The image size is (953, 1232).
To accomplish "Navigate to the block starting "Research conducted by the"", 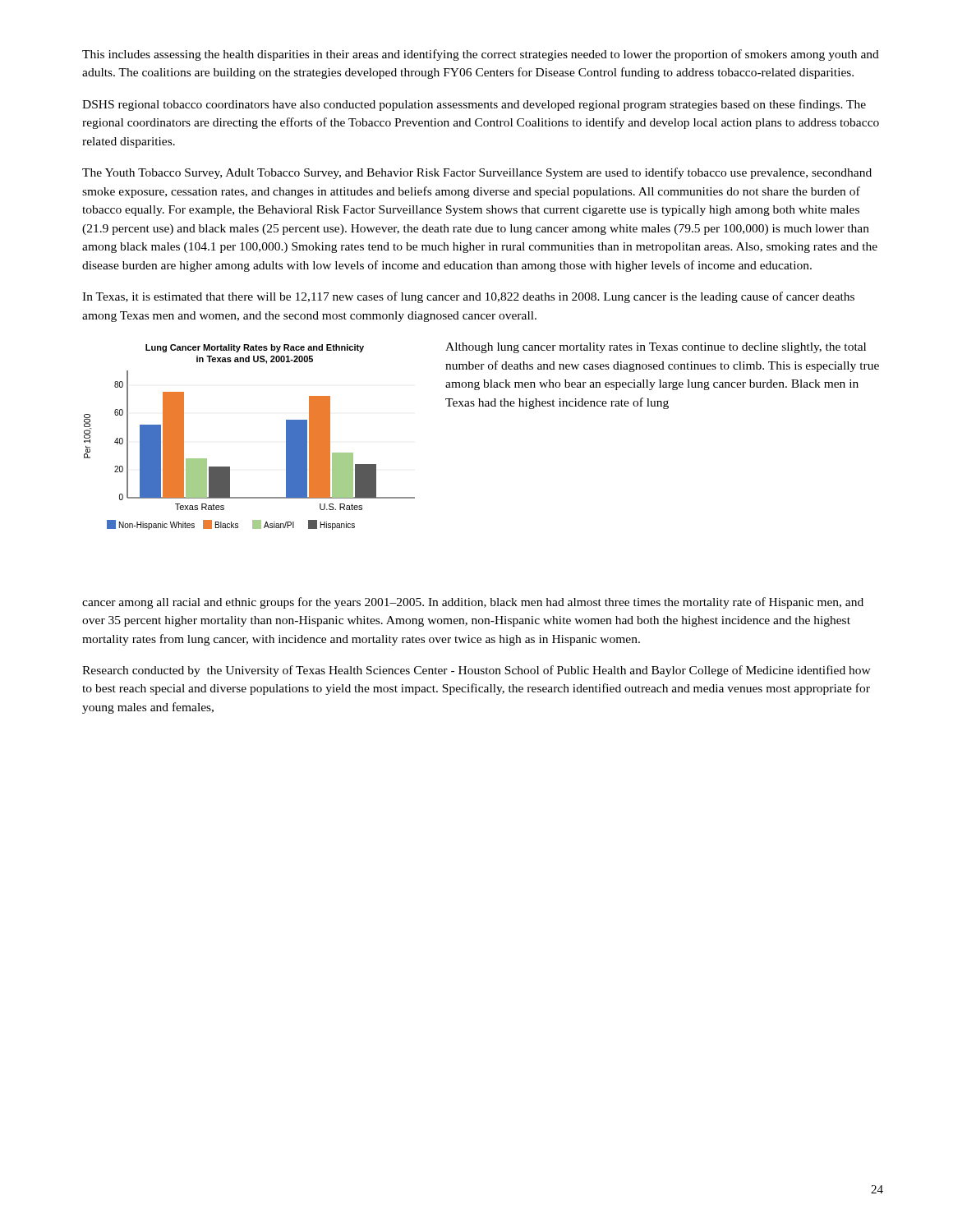I will (476, 688).
